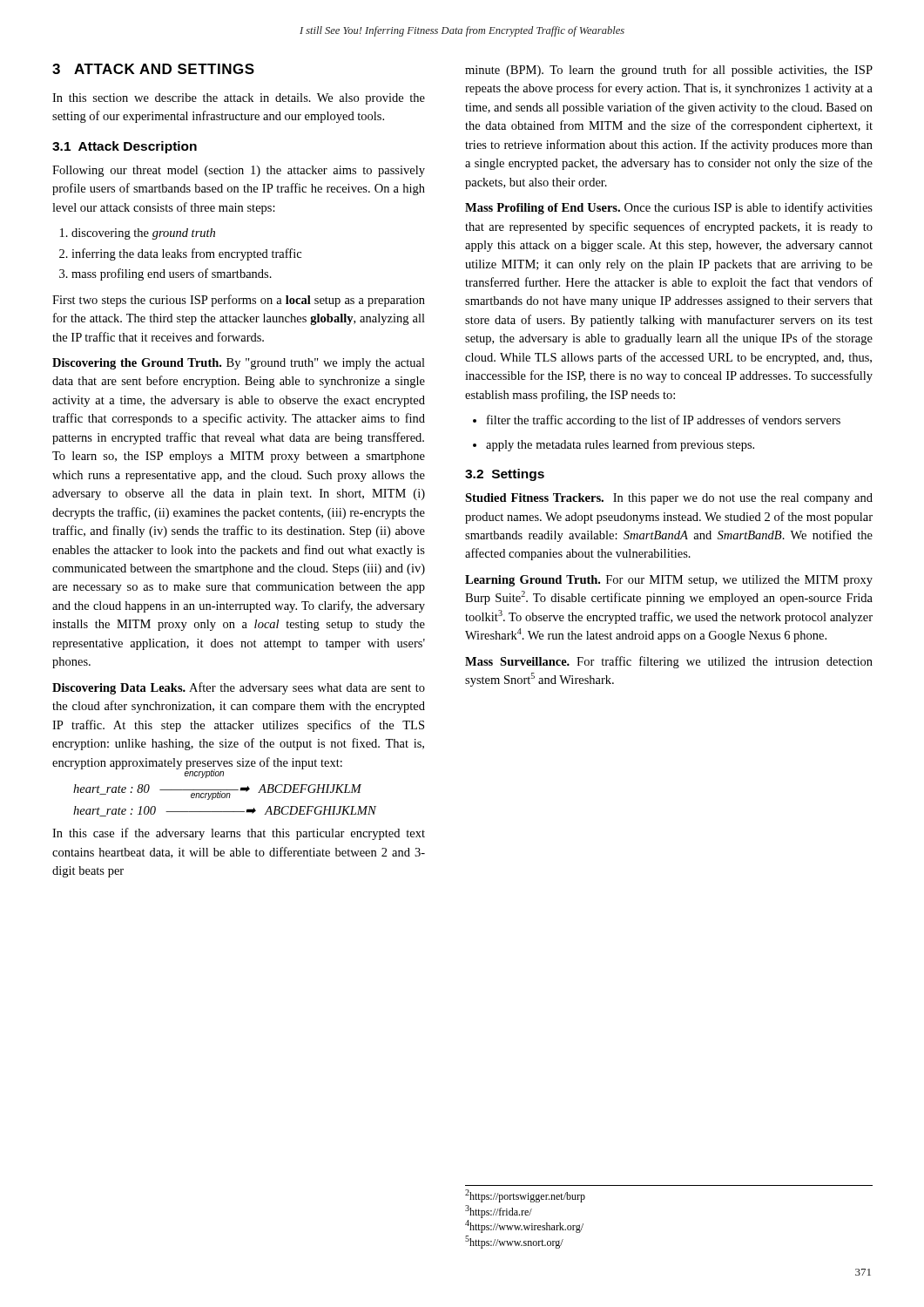
Task: Point to "3 ATTACK AND SETTINGS"
Action: 239,70
